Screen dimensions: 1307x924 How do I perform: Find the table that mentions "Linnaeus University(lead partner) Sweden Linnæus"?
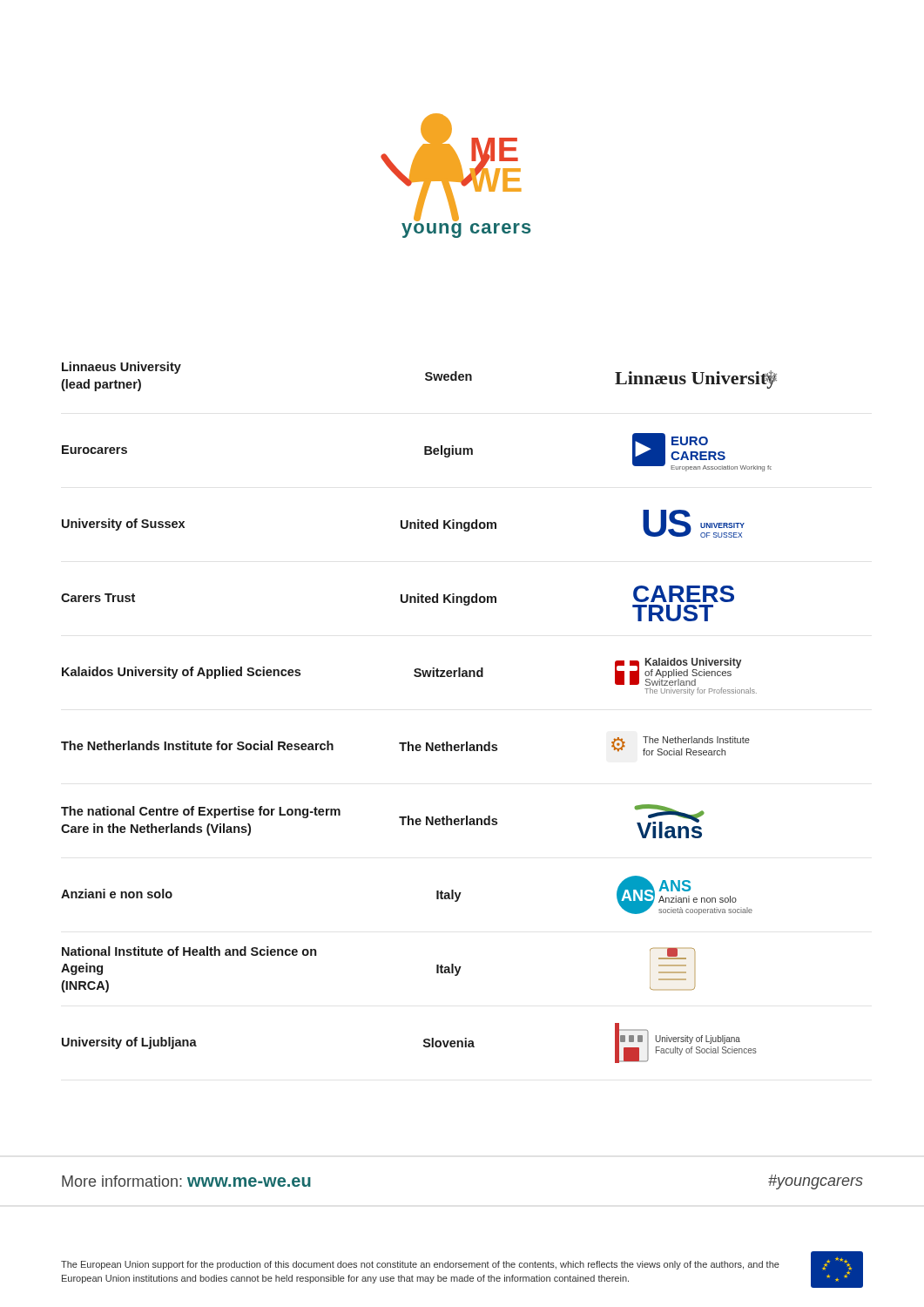(x=466, y=710)
